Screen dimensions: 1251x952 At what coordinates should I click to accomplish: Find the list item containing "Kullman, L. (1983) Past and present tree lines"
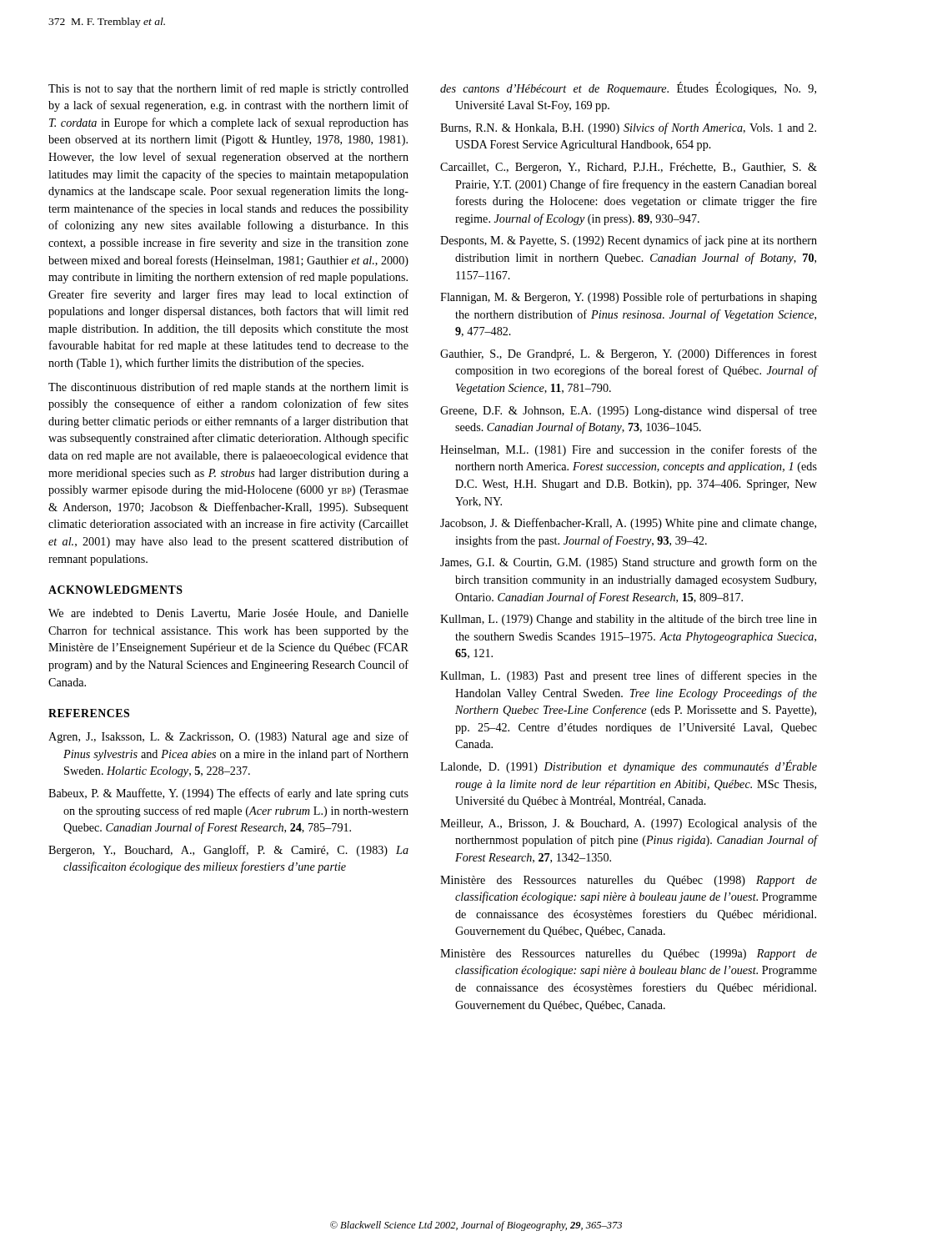[x=629, y=710]
